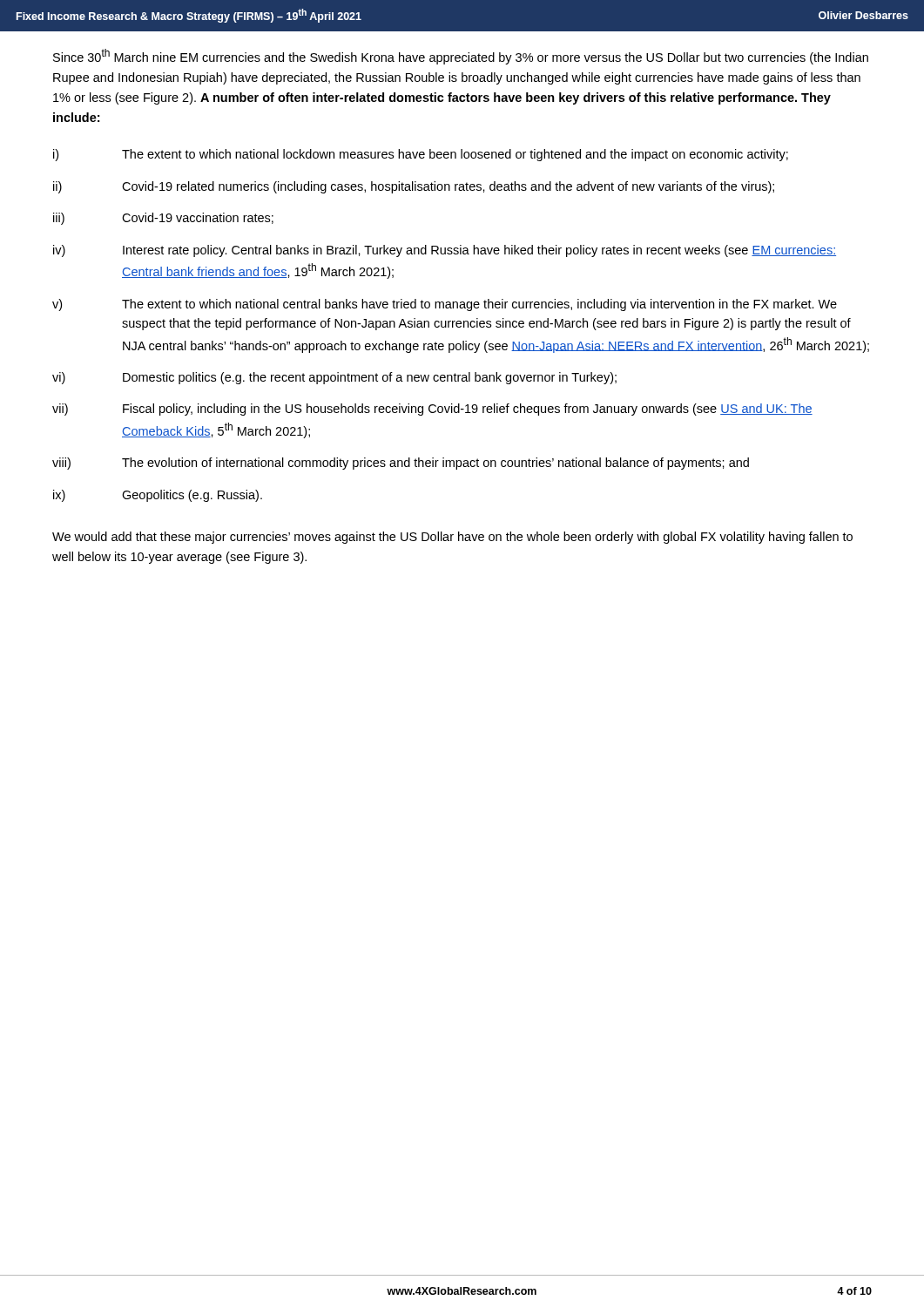
Task: Click on the block starting "viii) The evolution of"
Action: (462, 463)
